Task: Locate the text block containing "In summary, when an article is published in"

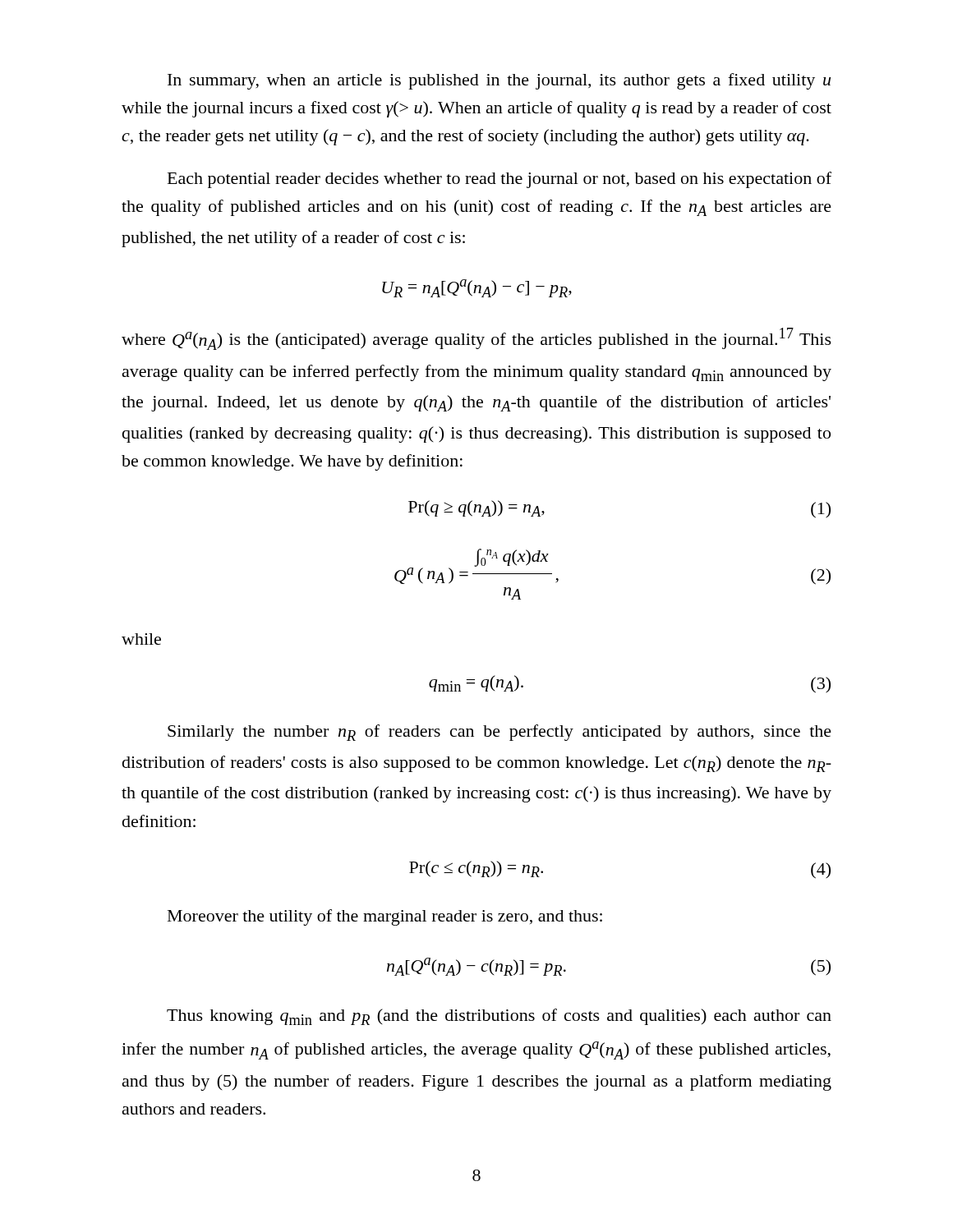Action: point(476,107)
